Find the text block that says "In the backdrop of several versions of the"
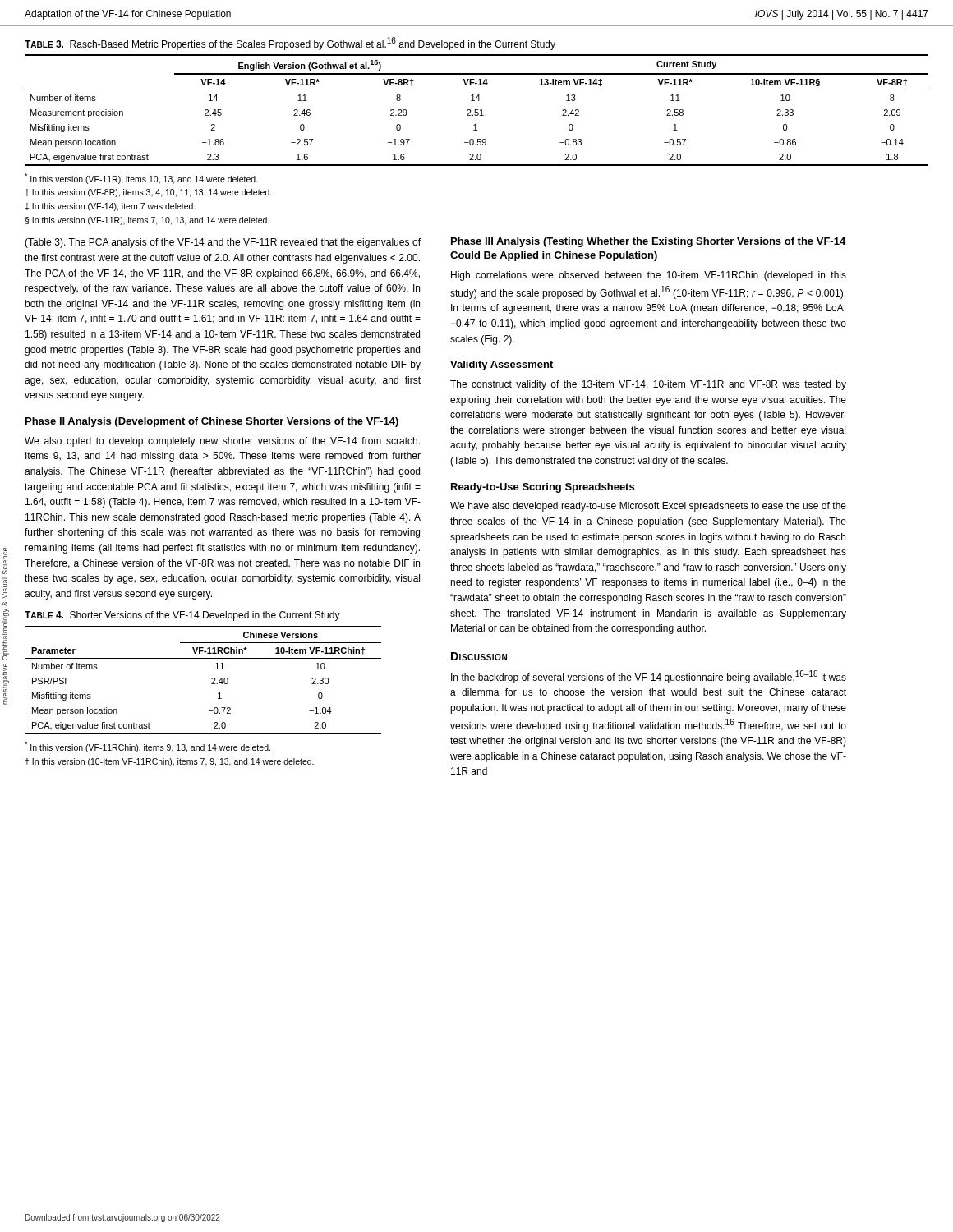The image size is (953, 1232). (x=648, y=723)
